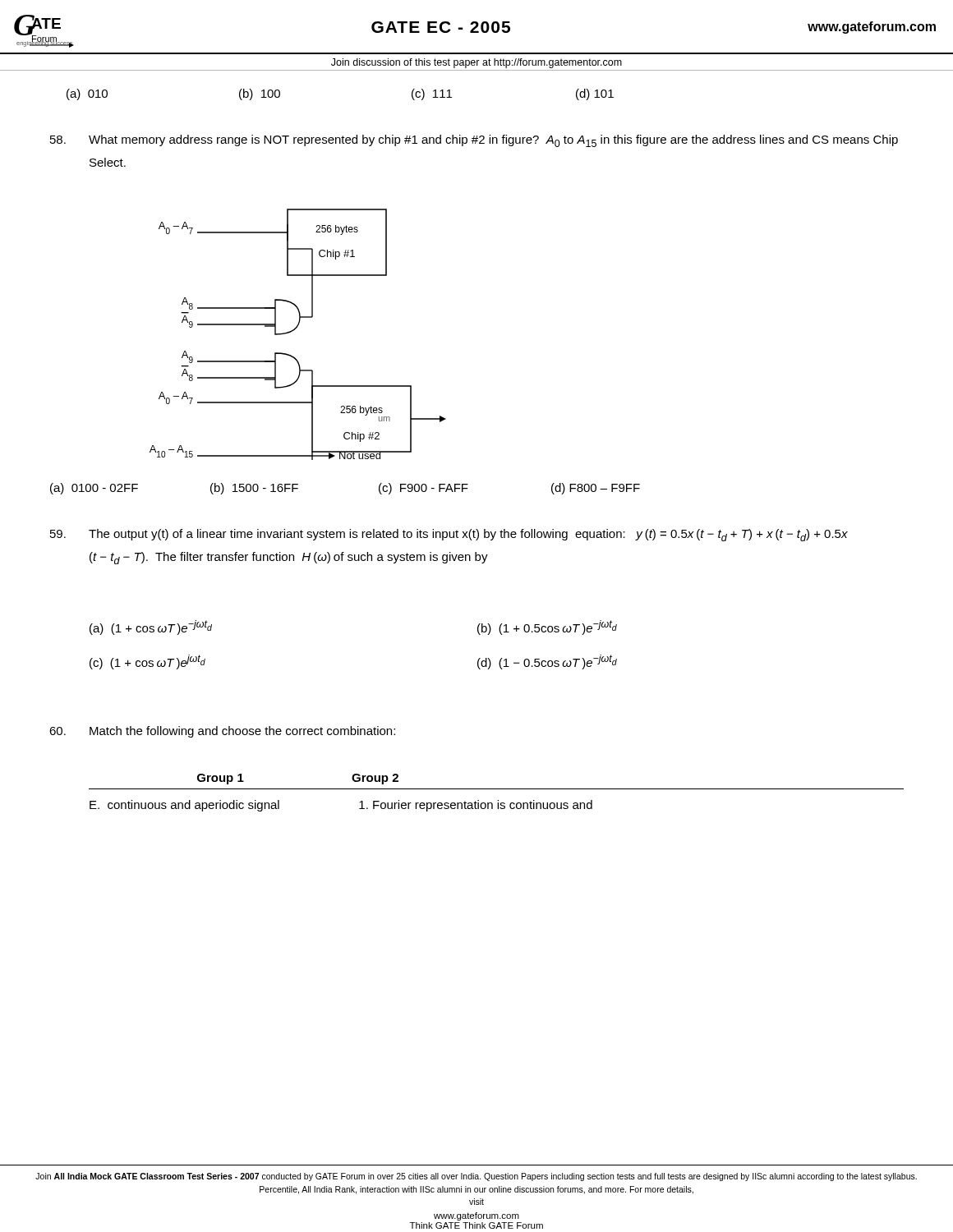953x1232 pixels.
Task: Click on the element starting "(a) 010 (b) 100 (c) 111 (d)"
Action: (x=89, y=94)
